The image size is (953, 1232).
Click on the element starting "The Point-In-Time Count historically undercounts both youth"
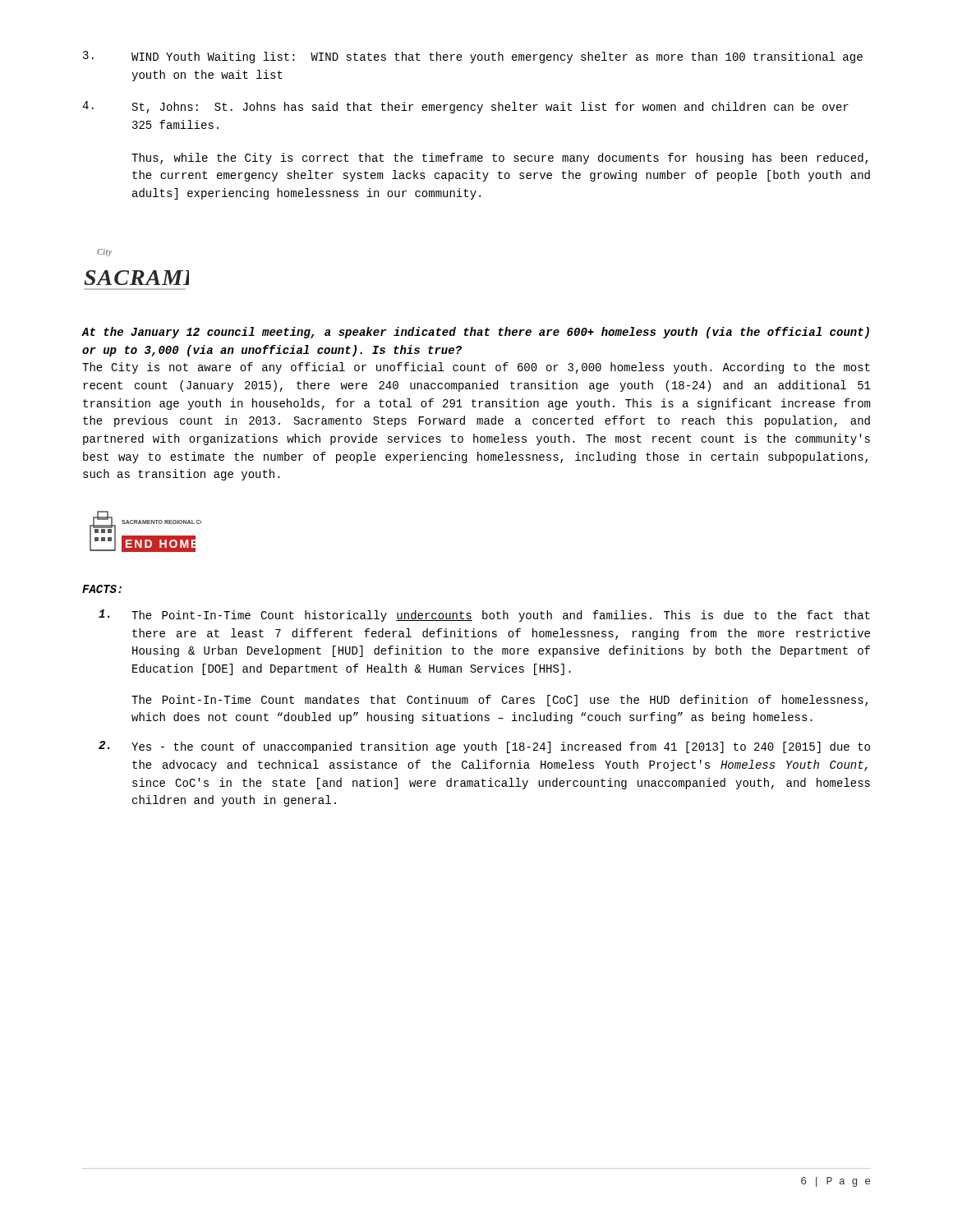coord(476,643)
